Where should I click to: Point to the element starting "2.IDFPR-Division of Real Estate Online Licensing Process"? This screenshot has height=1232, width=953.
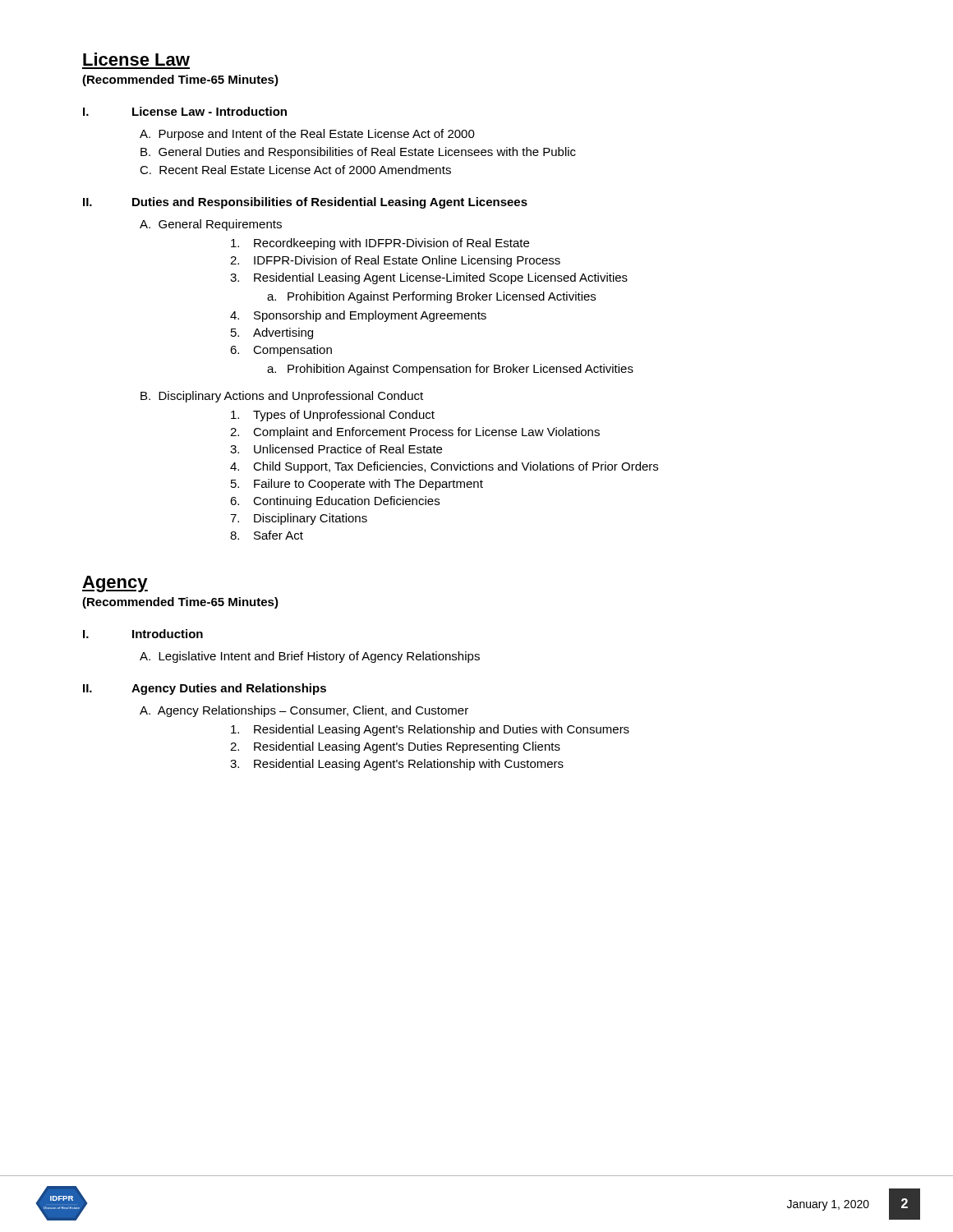[395, 260]
